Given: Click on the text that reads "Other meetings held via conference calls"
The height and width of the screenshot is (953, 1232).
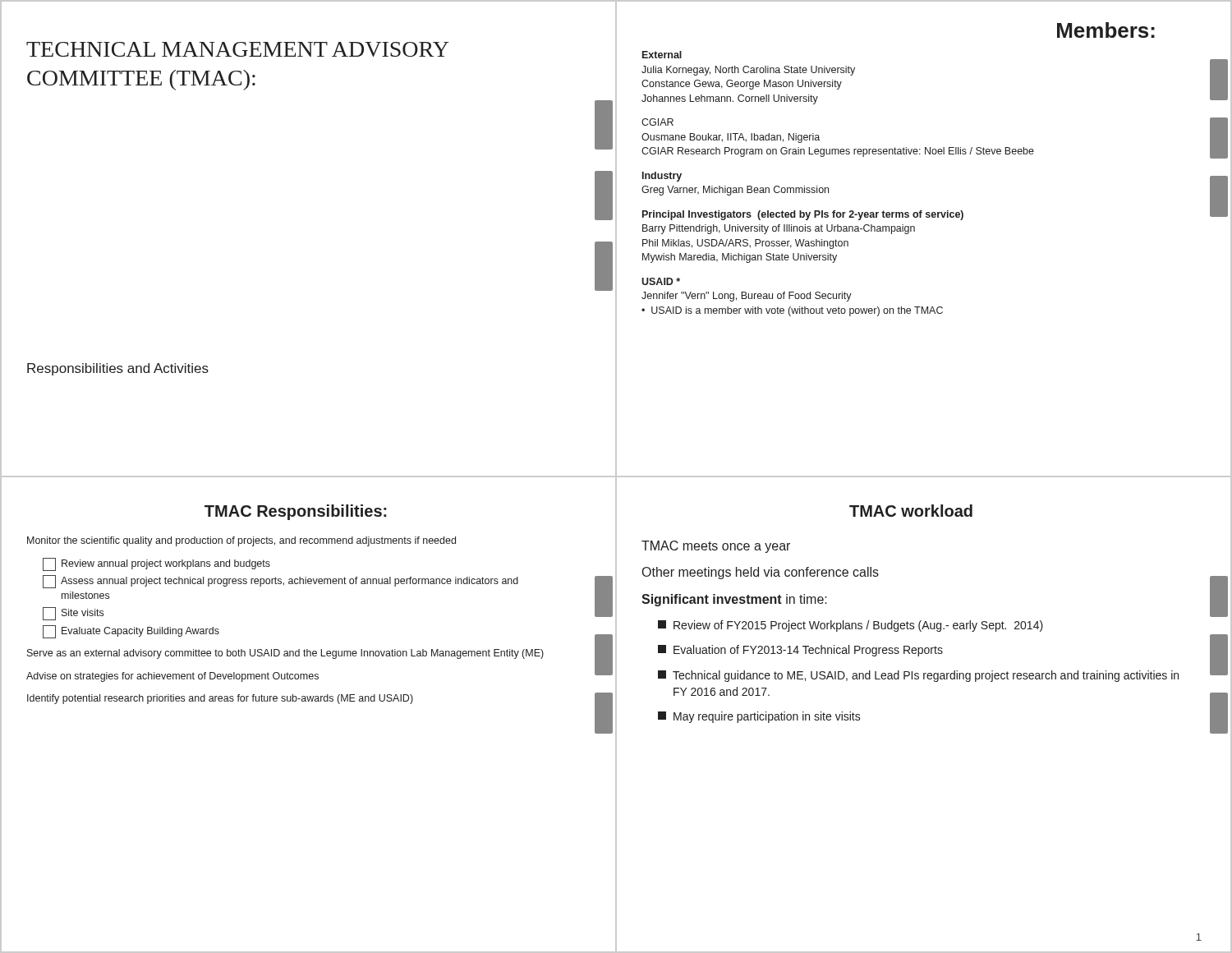Looking at the screenshot, I should coord(760,573).
